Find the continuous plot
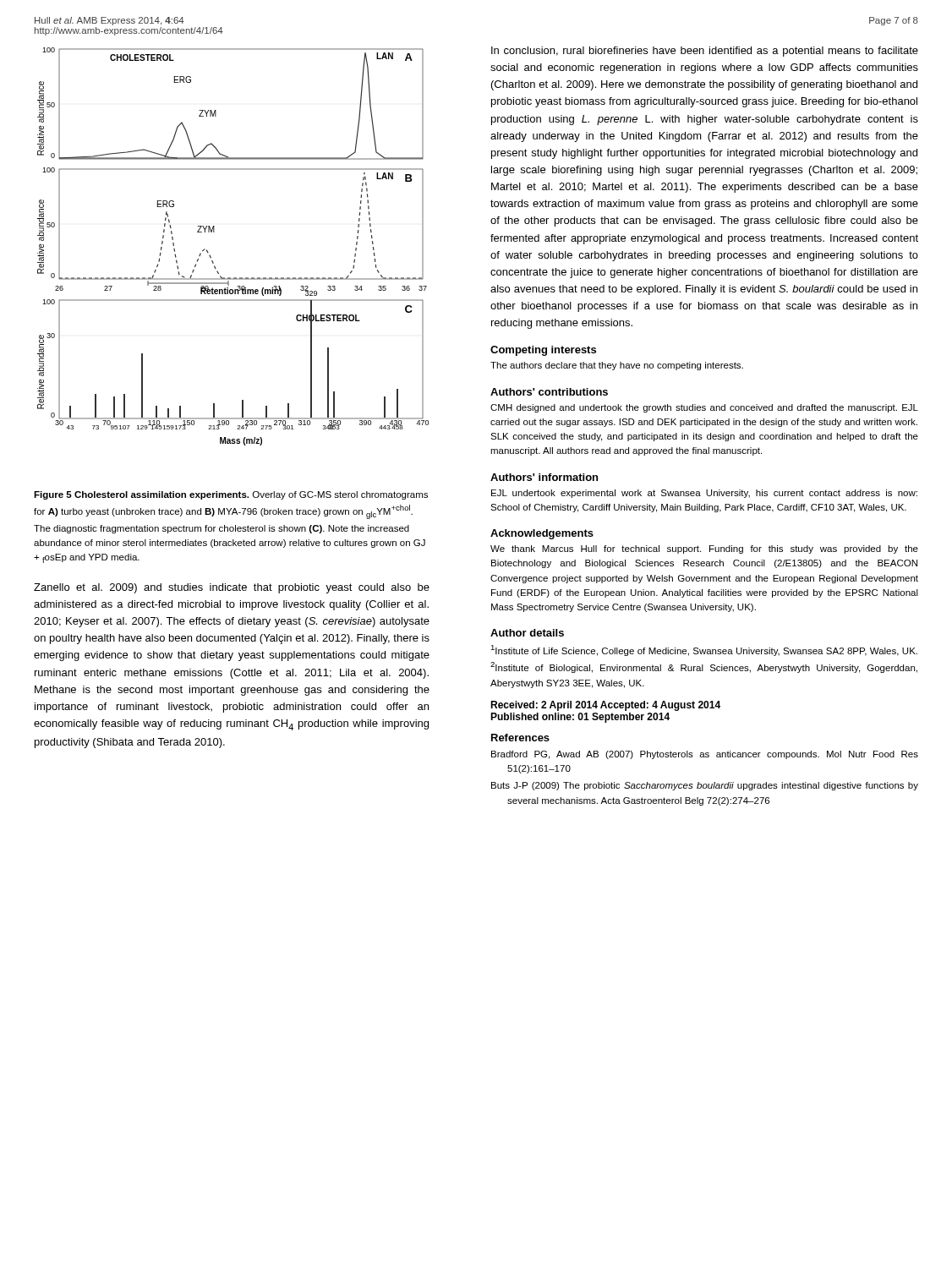Viewport: 952px width, 1268px height. coord(232,263)
